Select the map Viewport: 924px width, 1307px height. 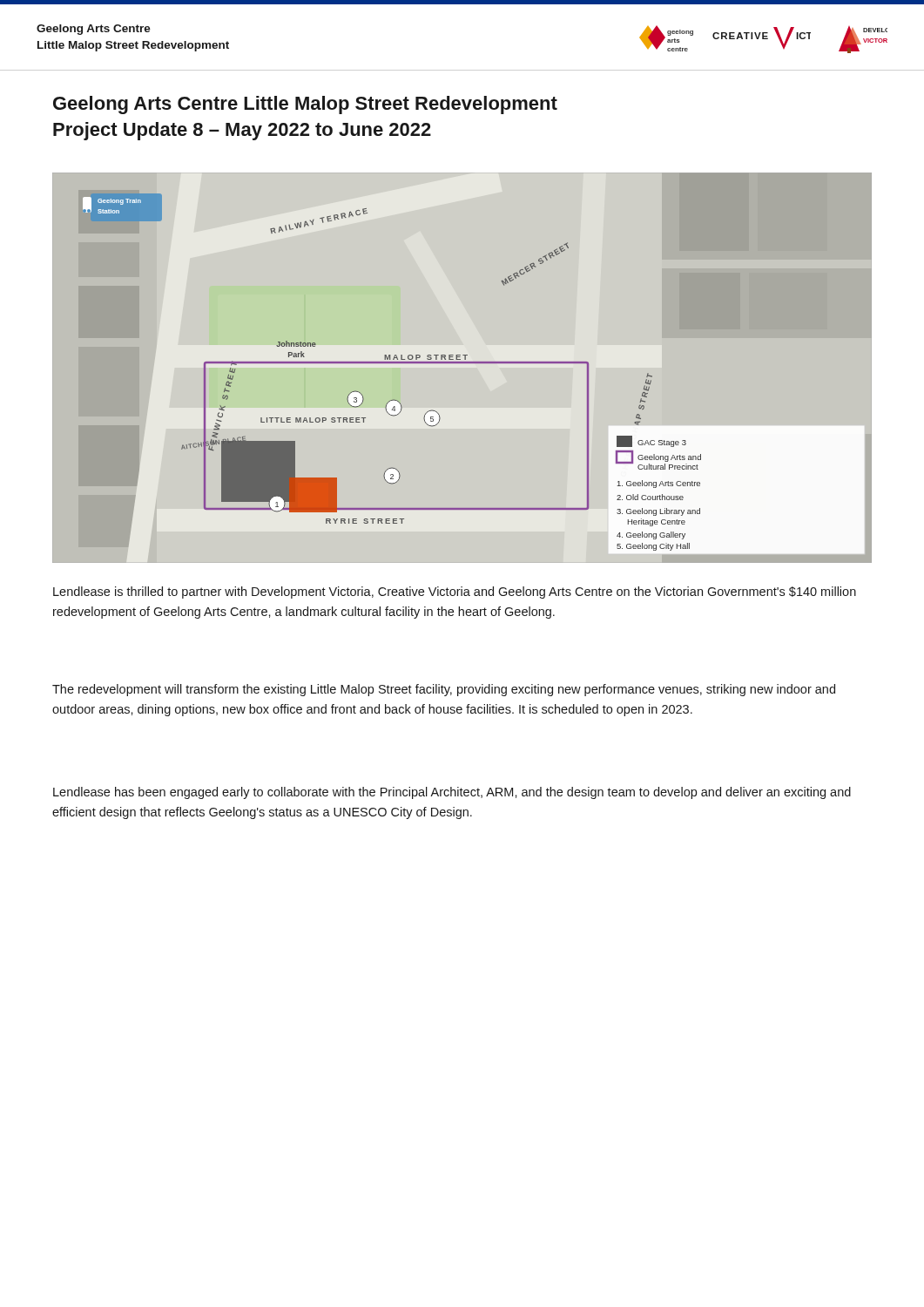pos(462,368)
